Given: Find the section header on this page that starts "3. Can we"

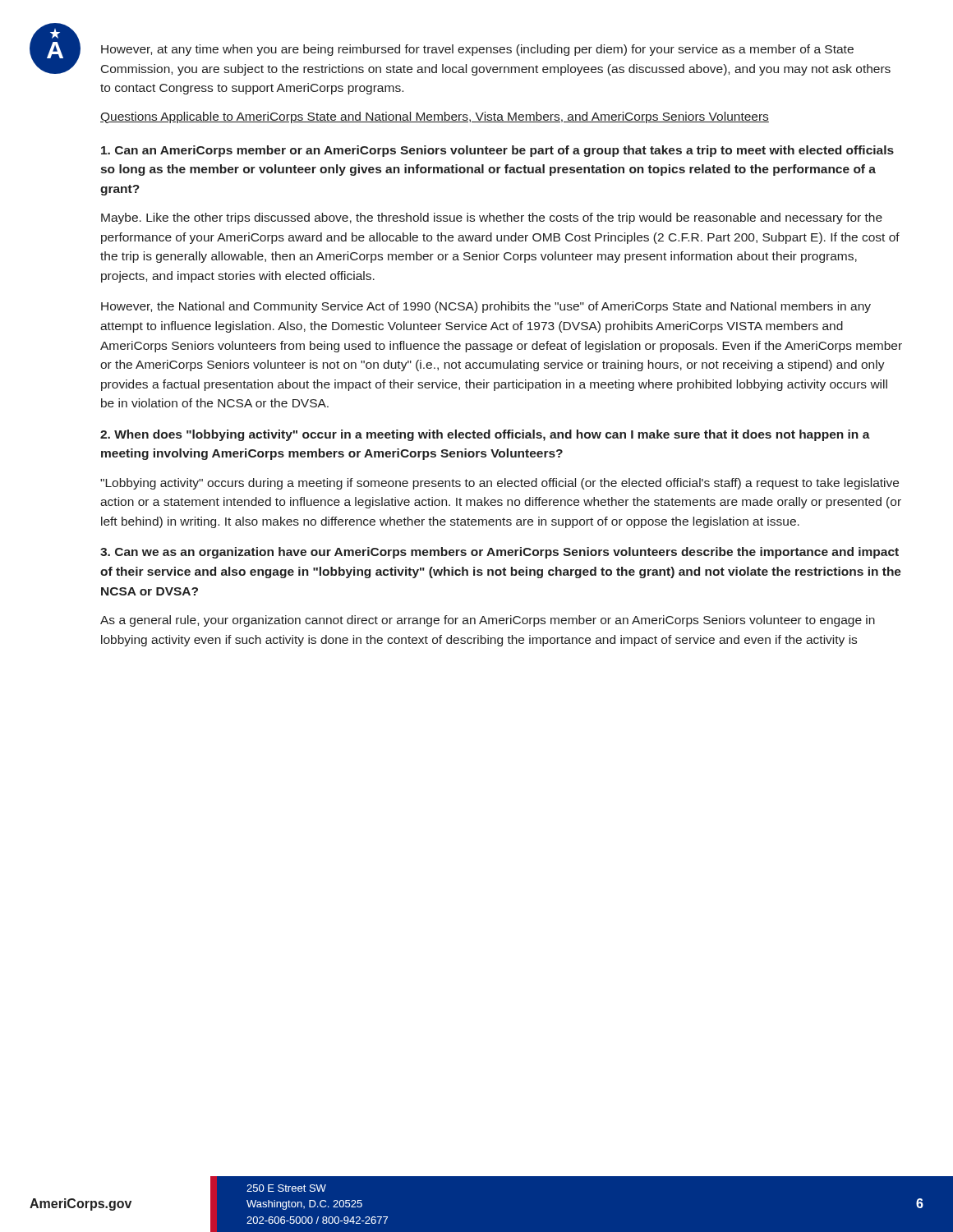Looking at the screenshot, I should (501, 571).
